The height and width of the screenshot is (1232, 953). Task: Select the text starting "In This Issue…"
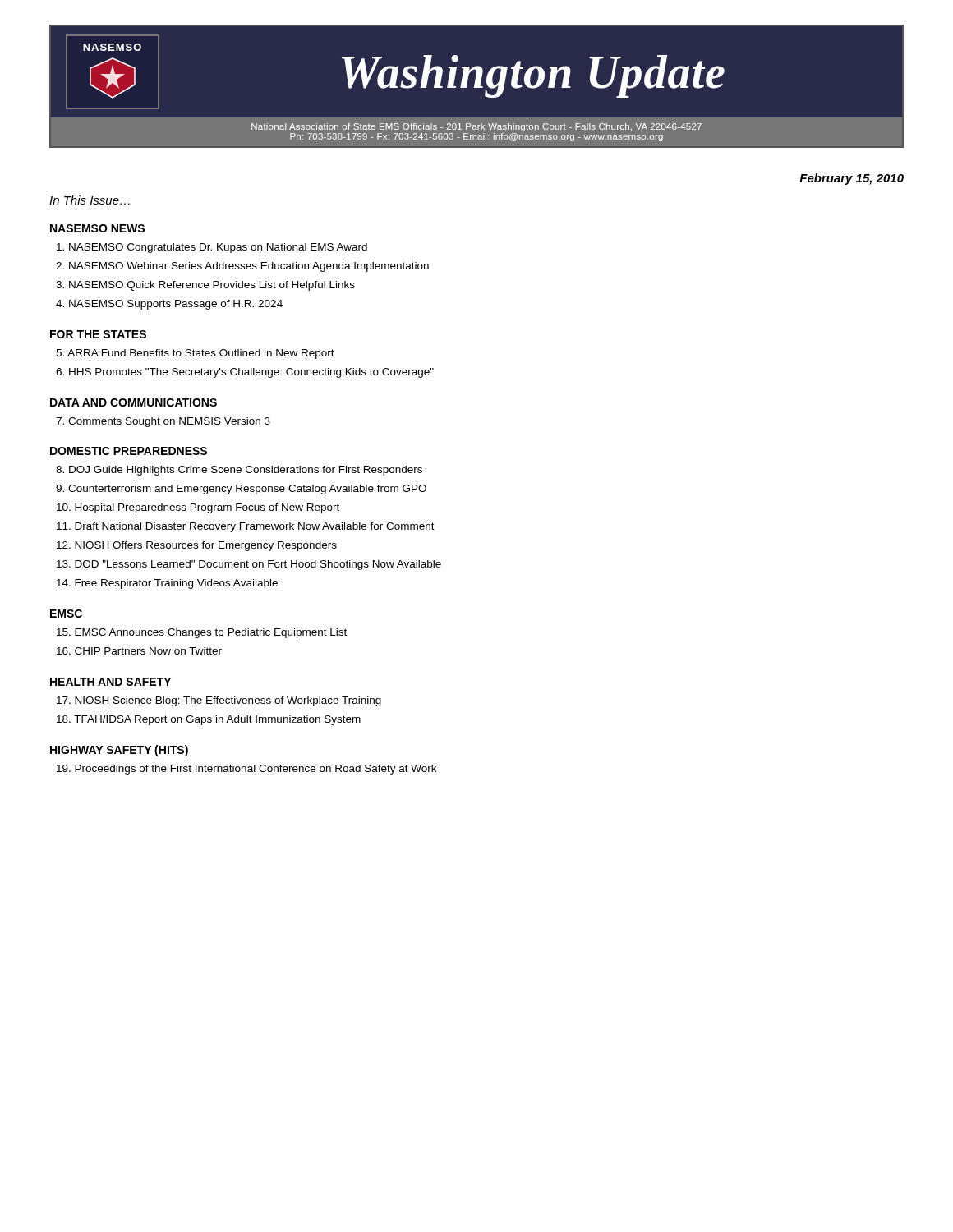tap(90, 200)
